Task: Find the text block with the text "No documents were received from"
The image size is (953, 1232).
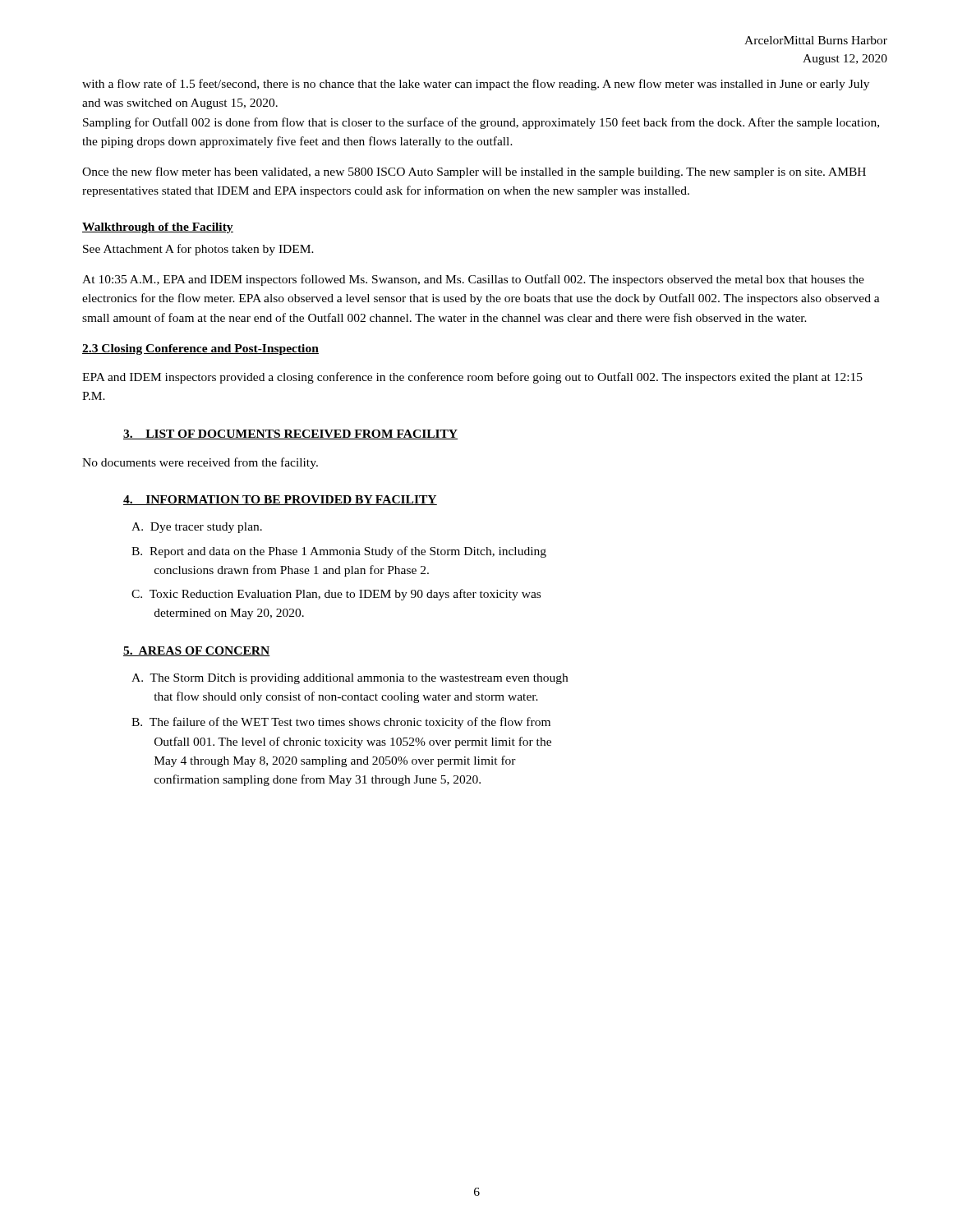Action: tap(200, 462)
